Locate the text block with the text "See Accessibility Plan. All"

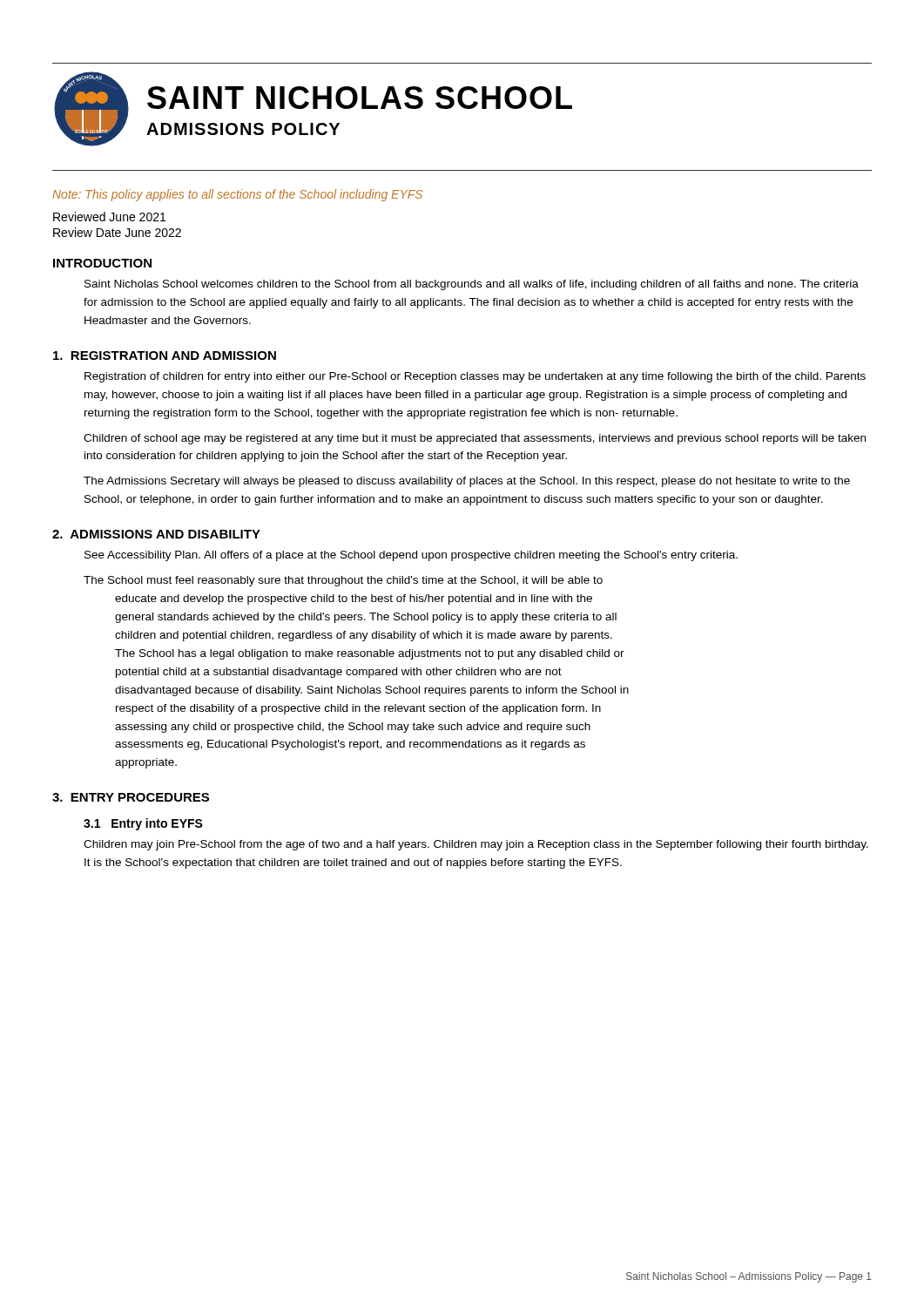(411, 555)
